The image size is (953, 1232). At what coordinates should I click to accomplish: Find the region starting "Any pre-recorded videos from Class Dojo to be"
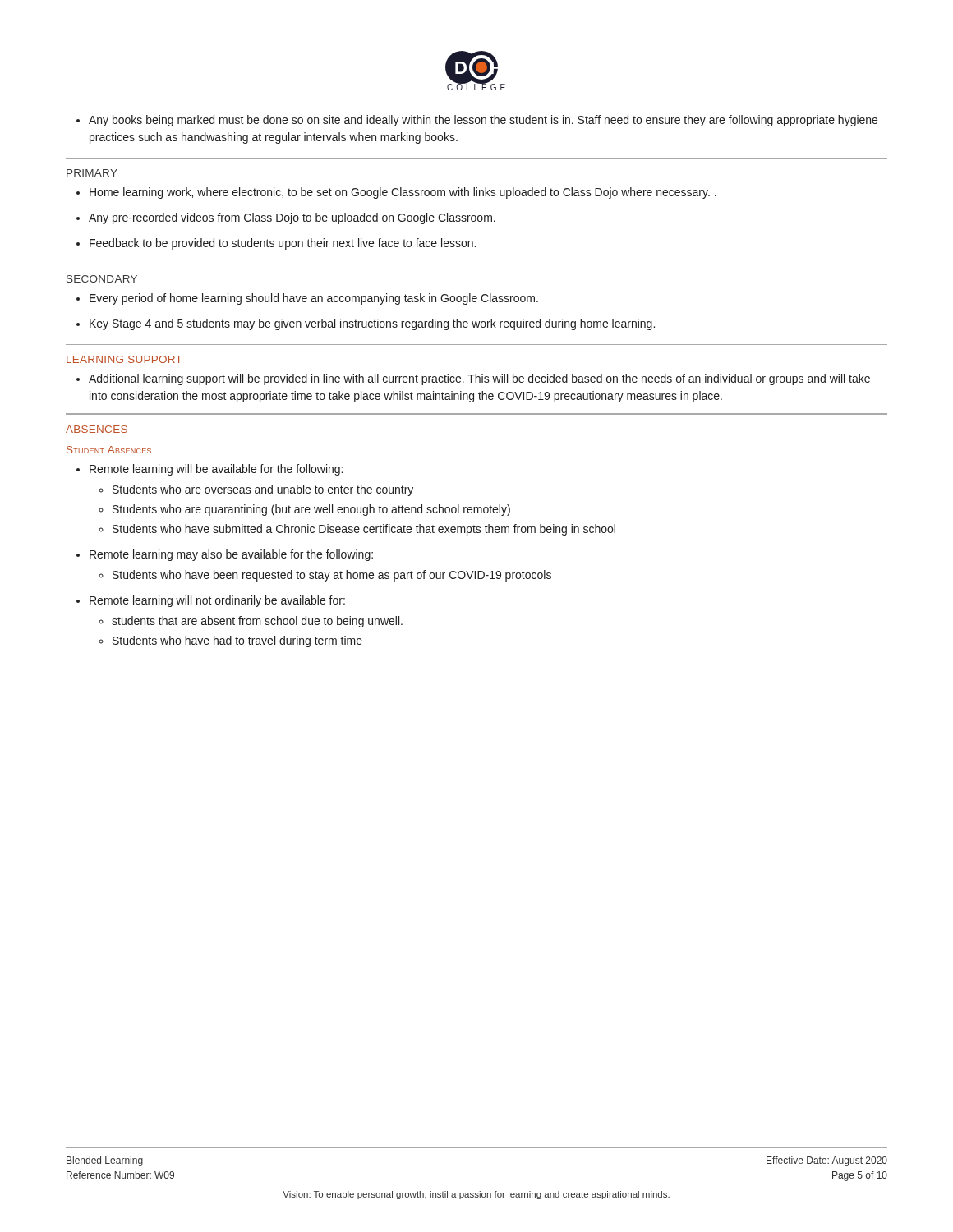coord(292,218)
